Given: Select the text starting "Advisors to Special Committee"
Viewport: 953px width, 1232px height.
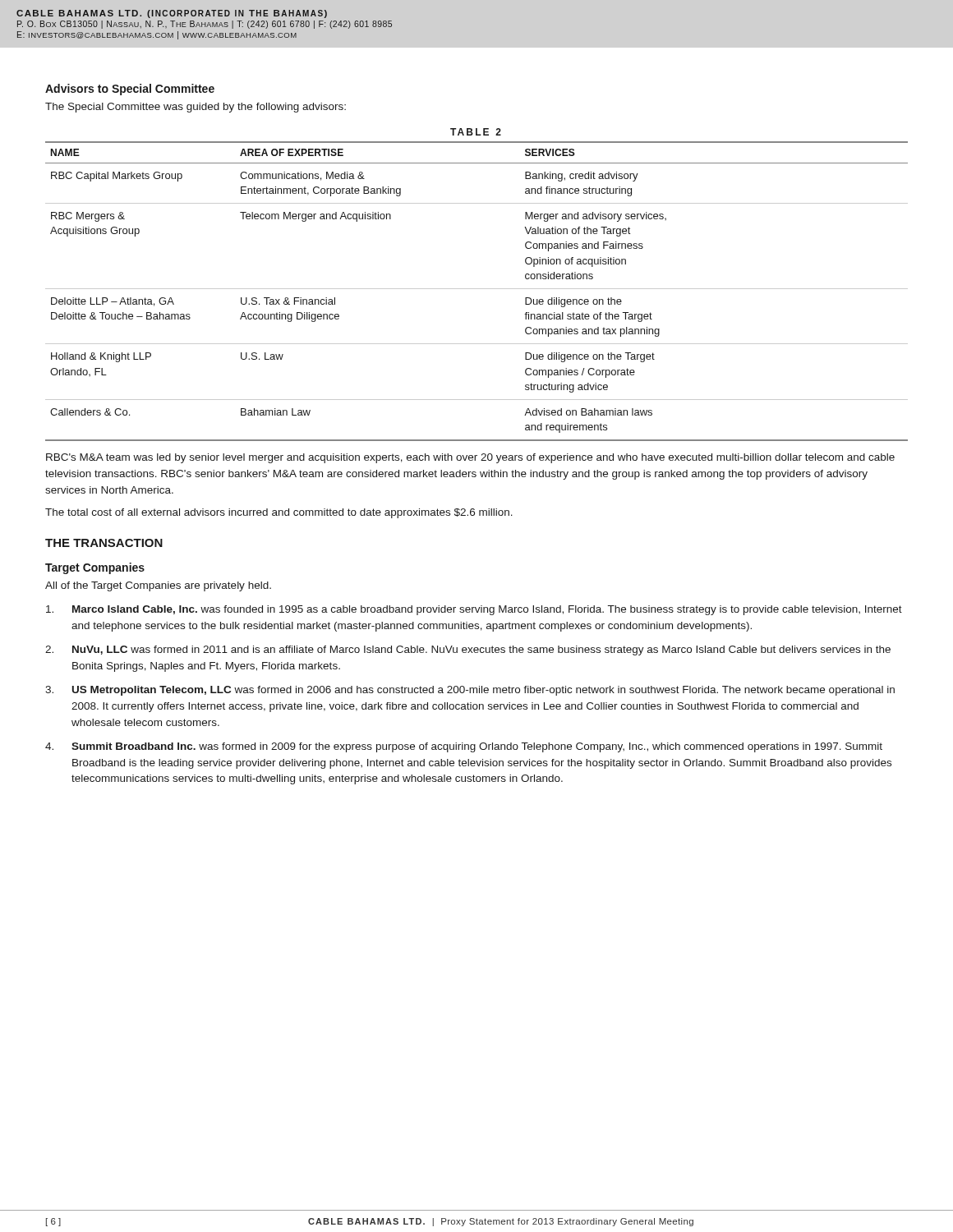Looking at the screenshot, I should tap(130, 89).
